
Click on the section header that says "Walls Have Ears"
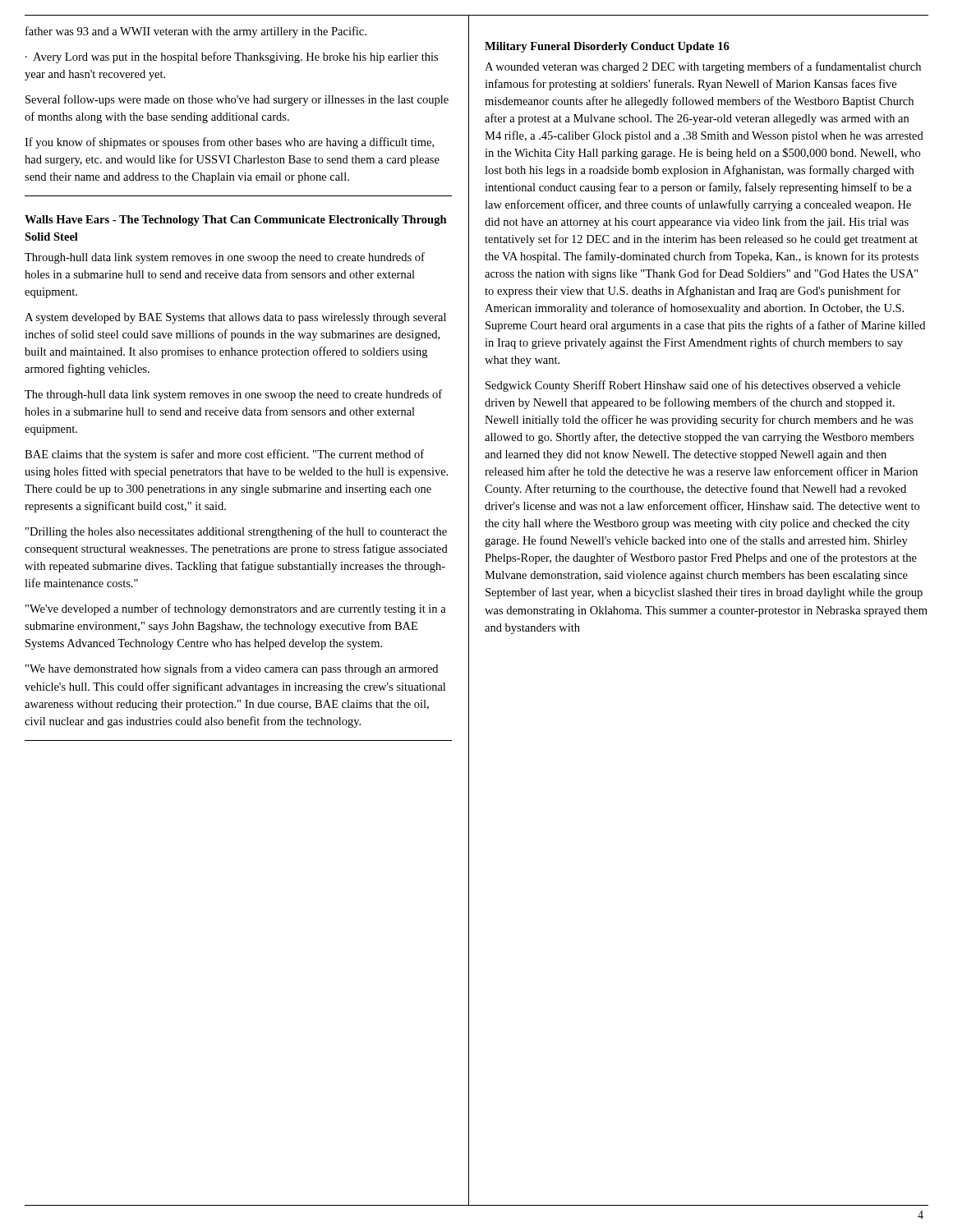(x=236, y=228)
